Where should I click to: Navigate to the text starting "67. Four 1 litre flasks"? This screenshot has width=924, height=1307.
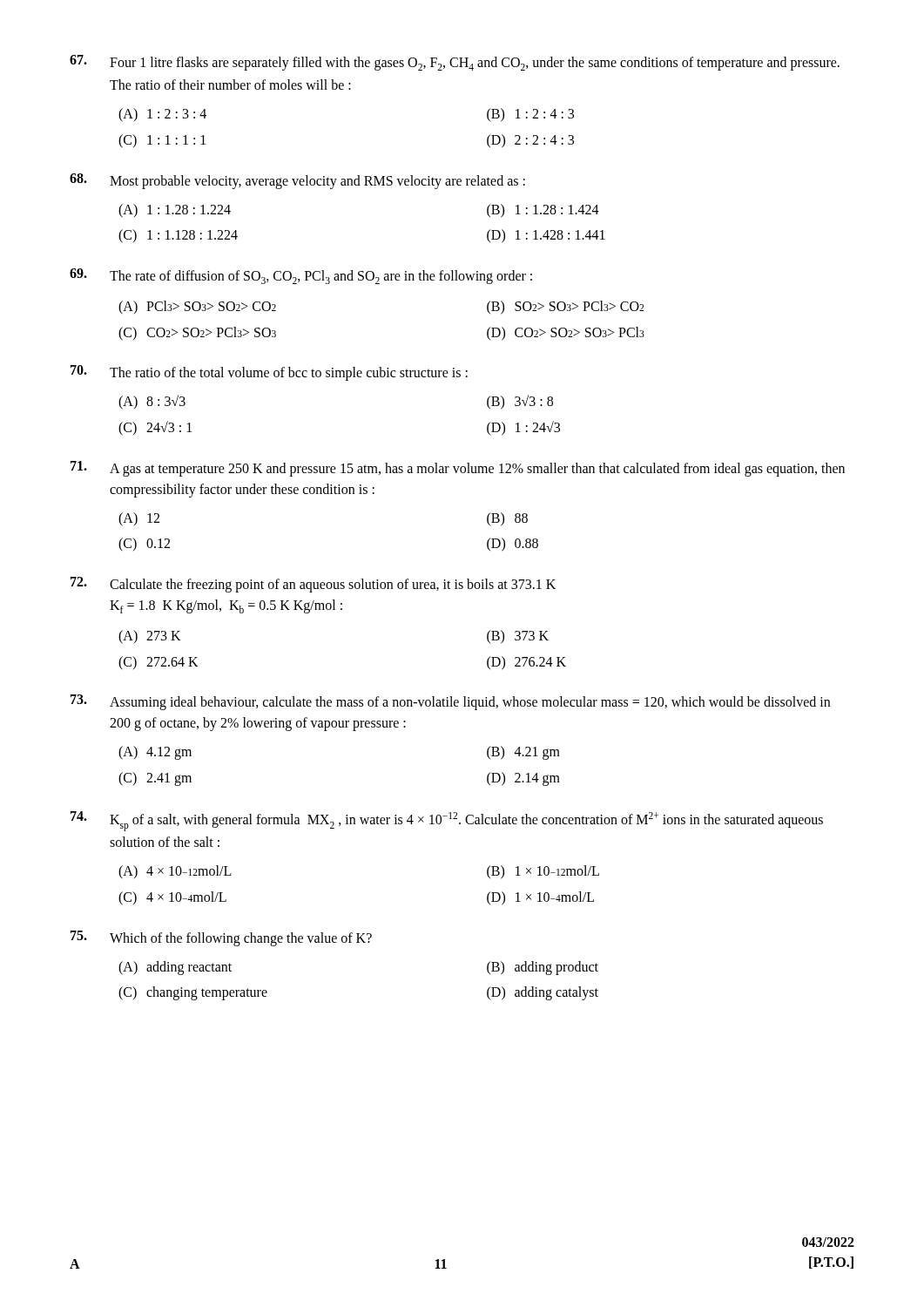pyautogui.click(x=455, y=63)
